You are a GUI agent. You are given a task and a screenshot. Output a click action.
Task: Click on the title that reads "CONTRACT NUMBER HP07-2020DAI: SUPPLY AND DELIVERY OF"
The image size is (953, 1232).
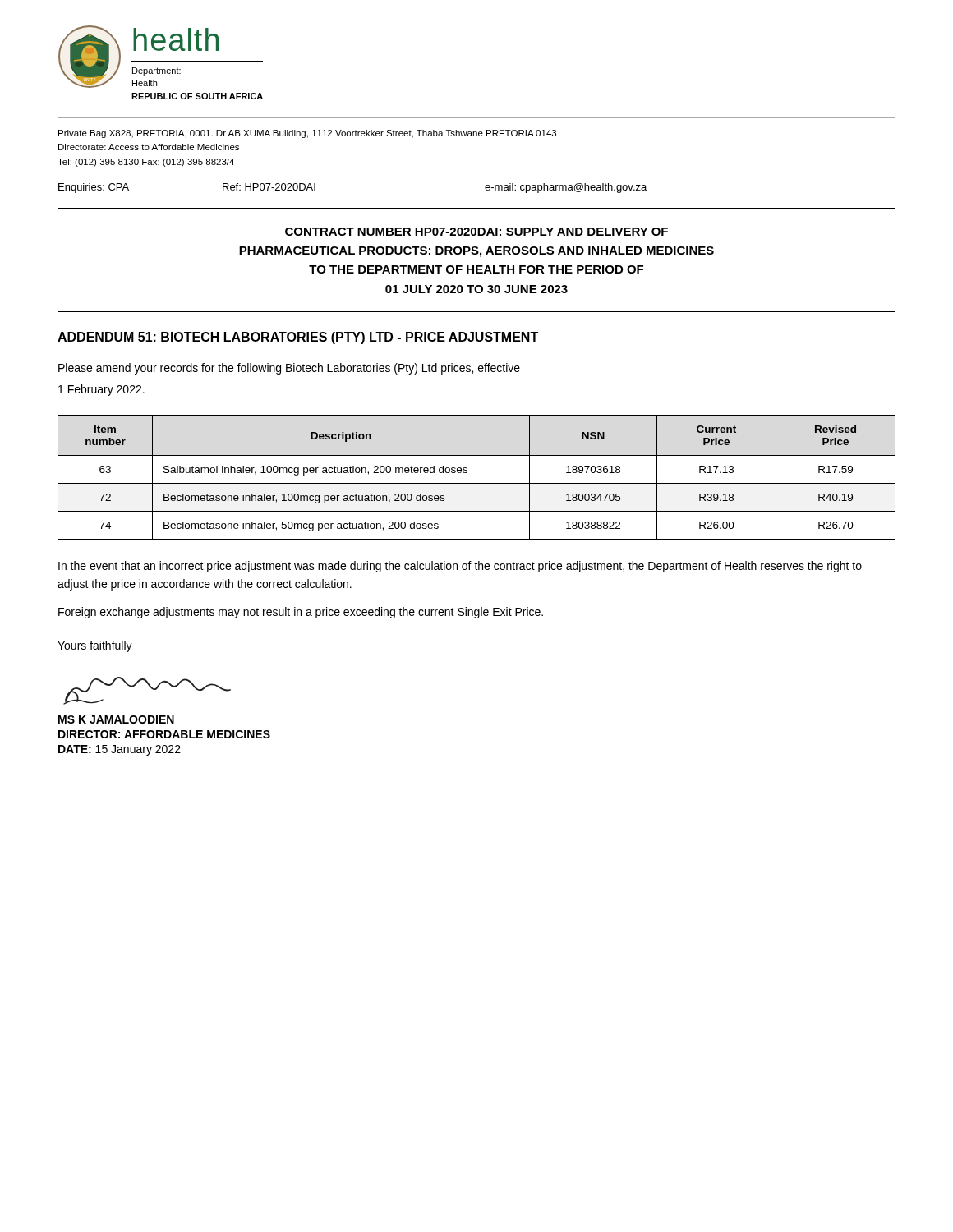point(476,260)
